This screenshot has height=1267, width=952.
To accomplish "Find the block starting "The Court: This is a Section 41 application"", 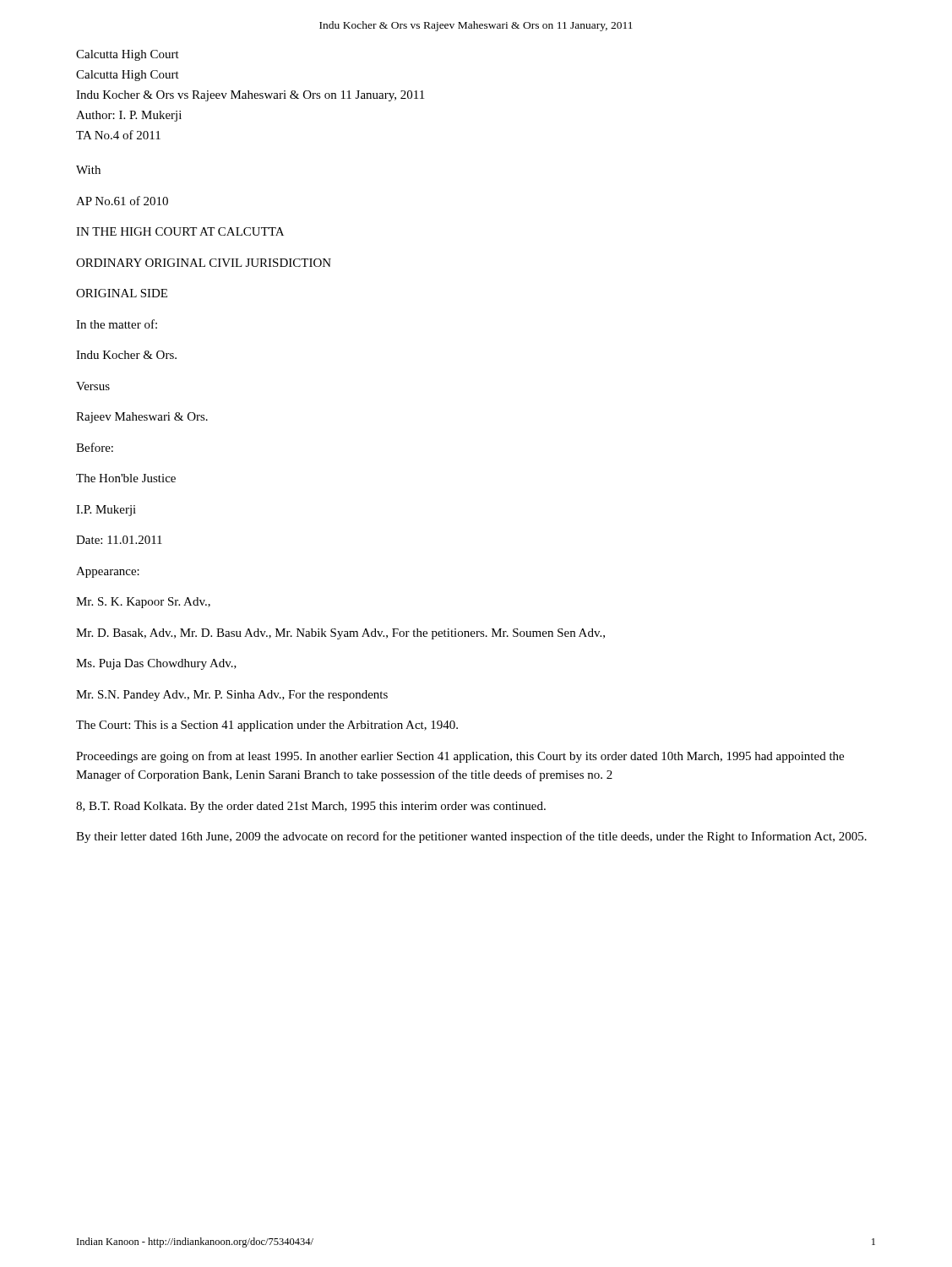I will point(267,726).
